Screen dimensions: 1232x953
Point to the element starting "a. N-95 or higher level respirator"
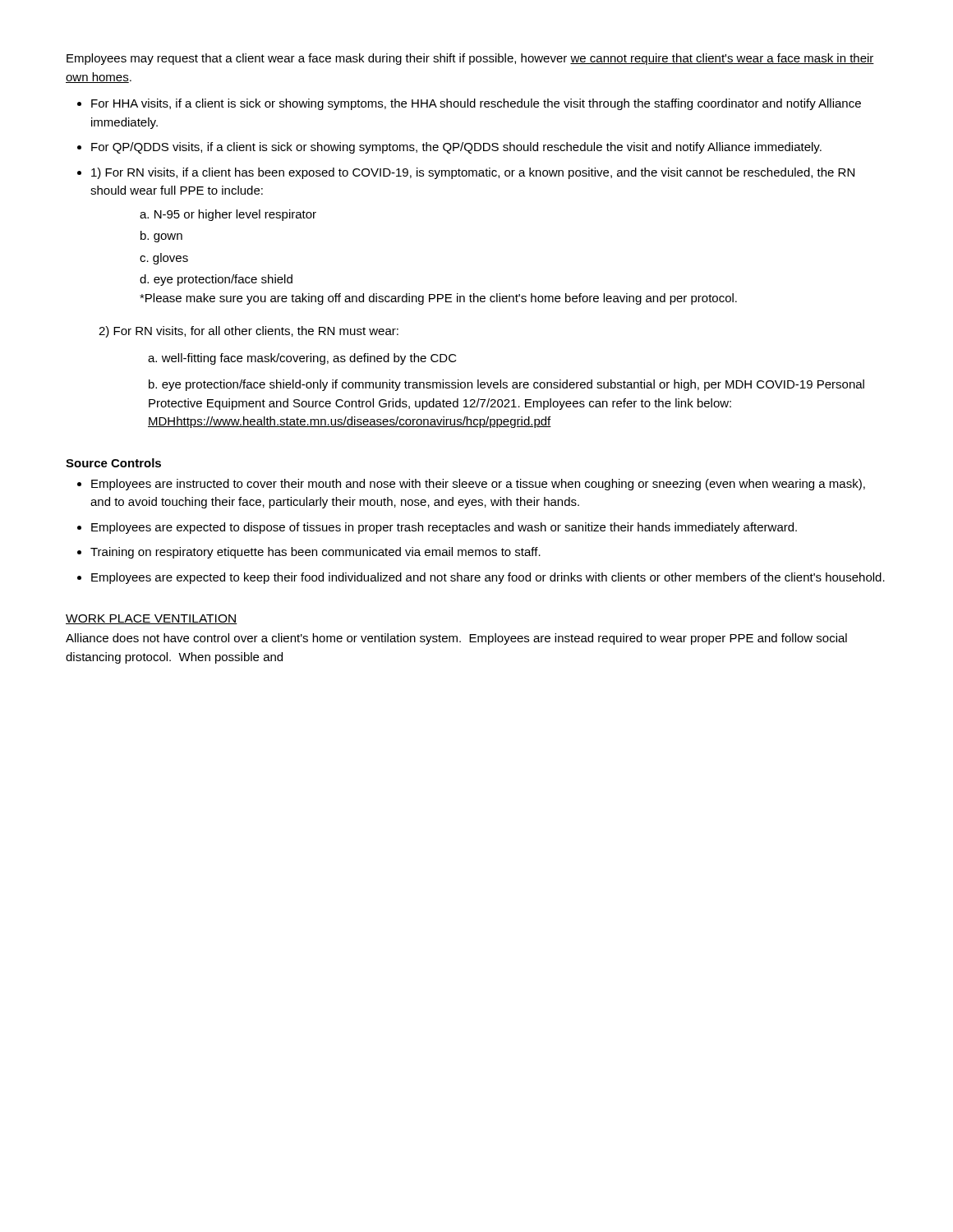(x=228, y=214)
